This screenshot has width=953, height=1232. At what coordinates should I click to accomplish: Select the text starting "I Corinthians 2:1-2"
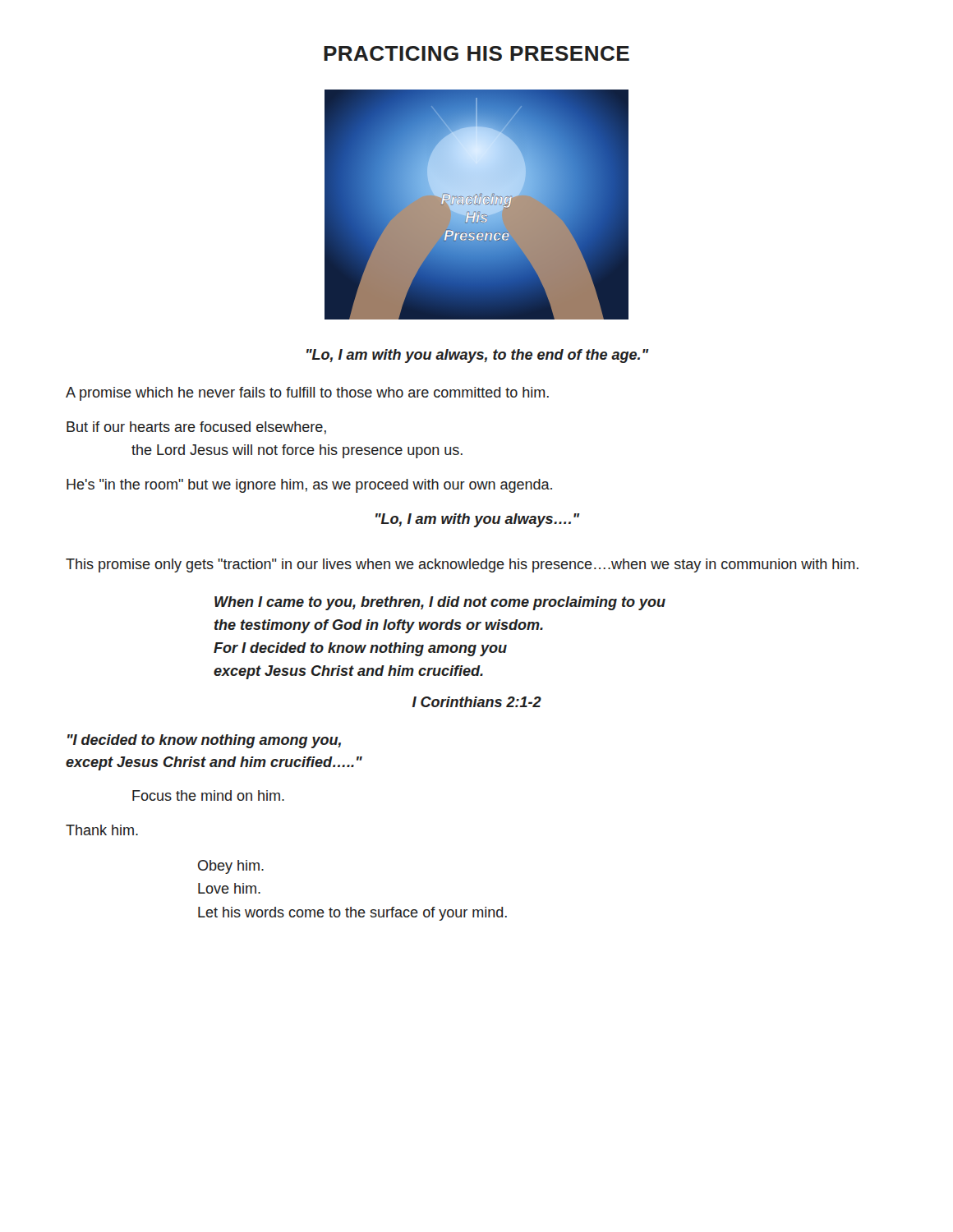point(476,702)
